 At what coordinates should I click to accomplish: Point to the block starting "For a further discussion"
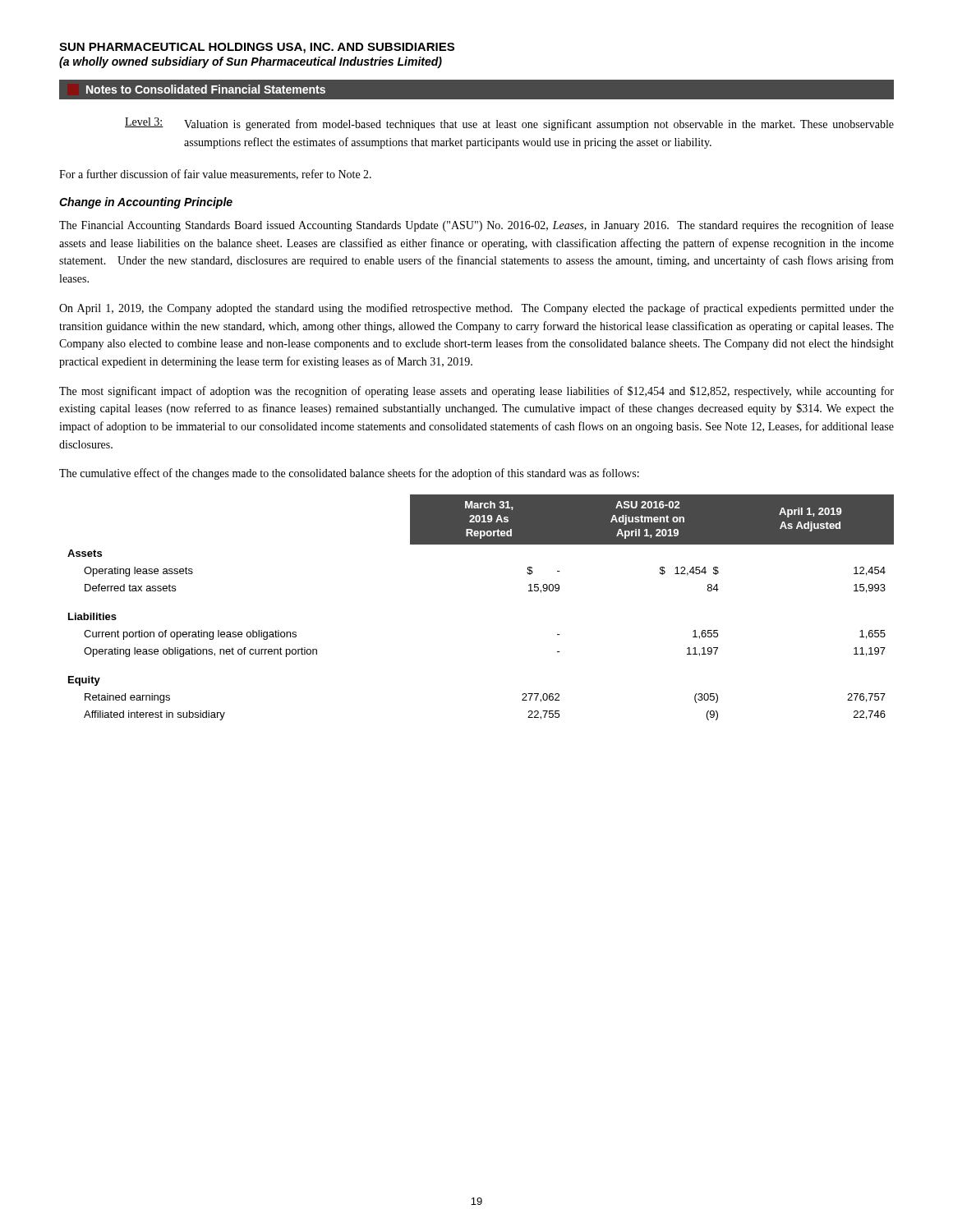tap(216, 175)
